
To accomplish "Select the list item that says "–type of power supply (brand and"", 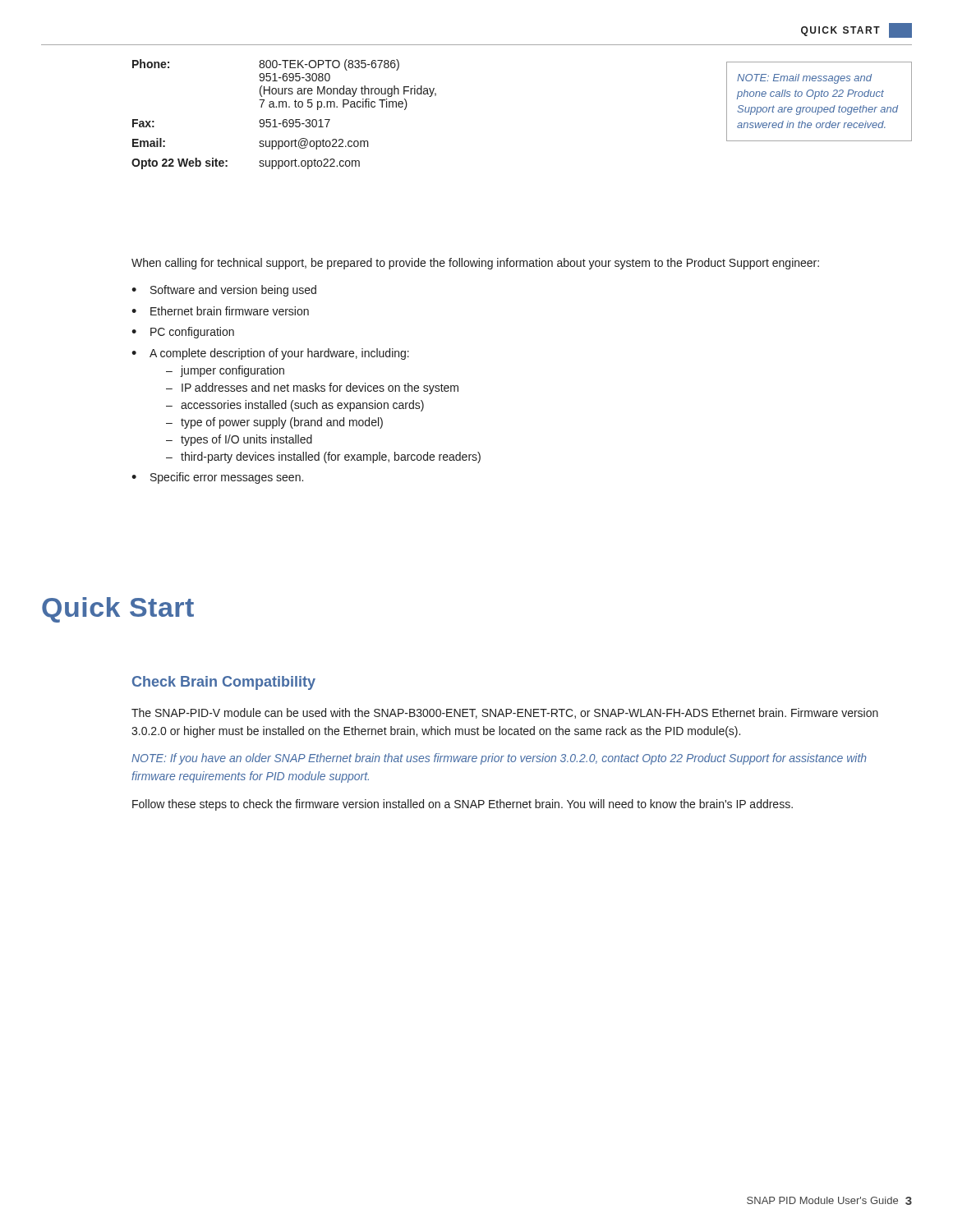I will 275,423.
